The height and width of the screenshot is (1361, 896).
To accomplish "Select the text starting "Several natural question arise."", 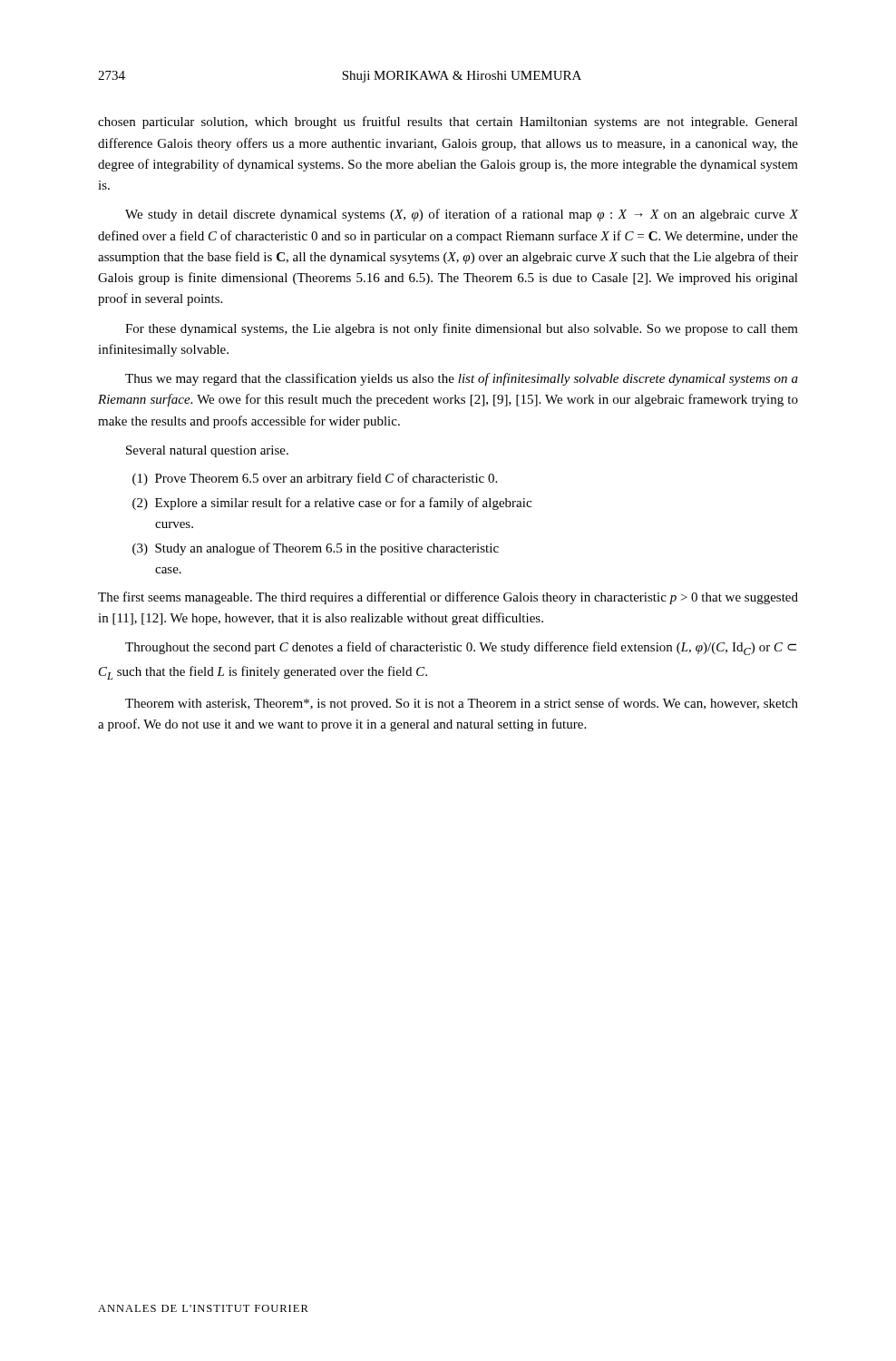I will (x=207, y=450).
